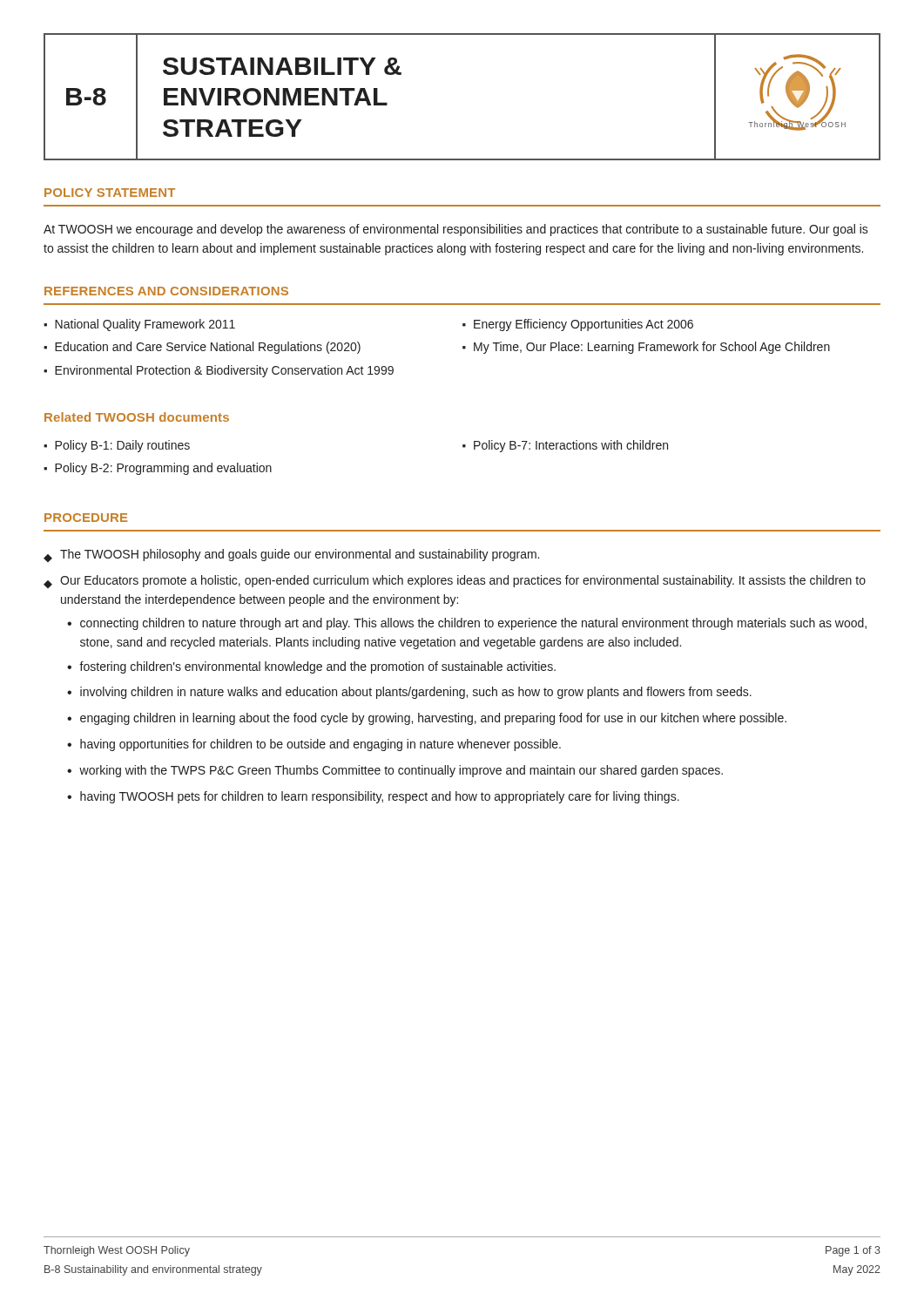Select the passage starting "B-8 SUSTAINABILITY &ENVIRONMENTALSTRATEGY Thornleigh West OOSH"
The image size is (924, 1307).
462,97
